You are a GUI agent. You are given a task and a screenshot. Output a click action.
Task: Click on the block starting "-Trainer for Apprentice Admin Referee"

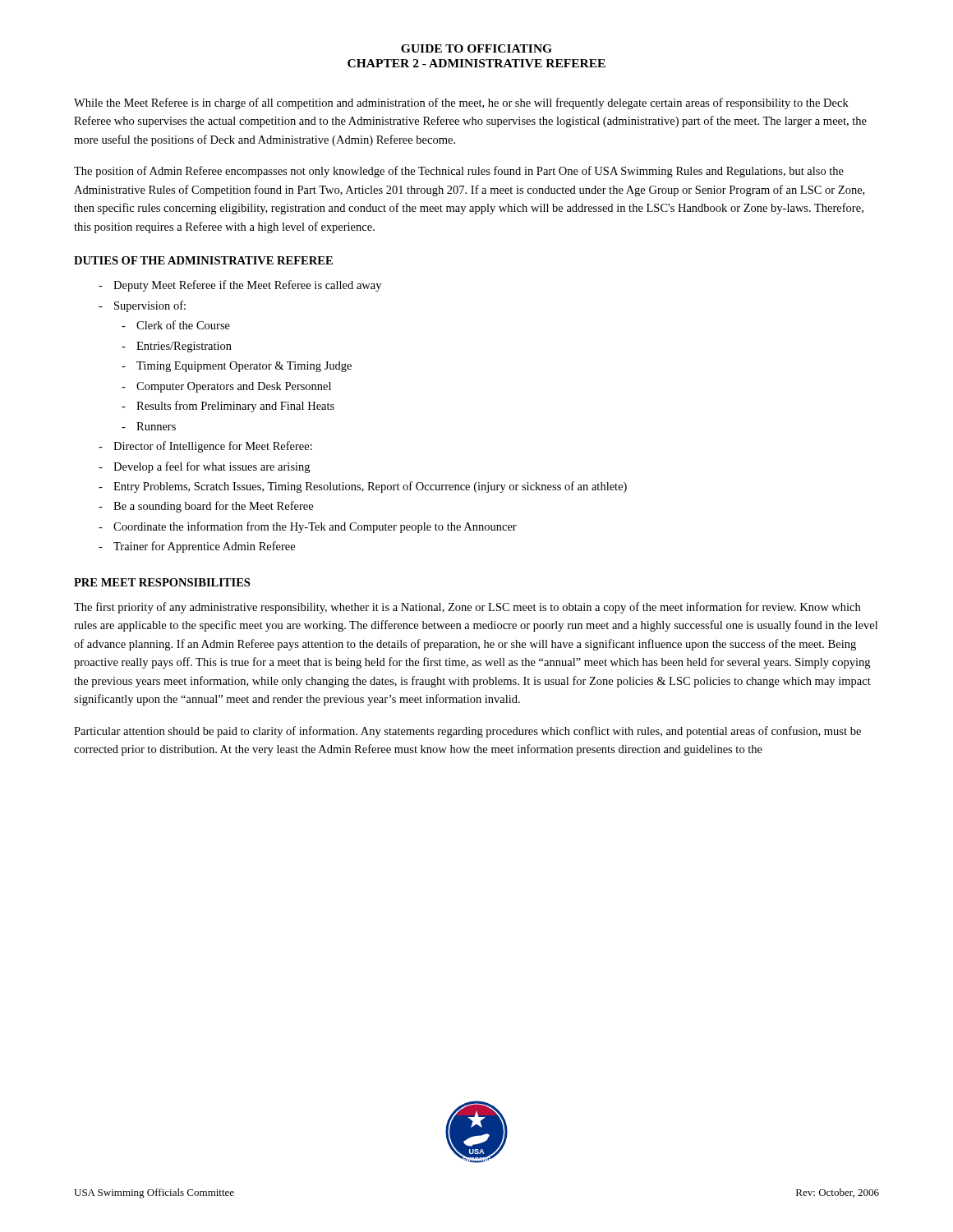coord(197,547)
